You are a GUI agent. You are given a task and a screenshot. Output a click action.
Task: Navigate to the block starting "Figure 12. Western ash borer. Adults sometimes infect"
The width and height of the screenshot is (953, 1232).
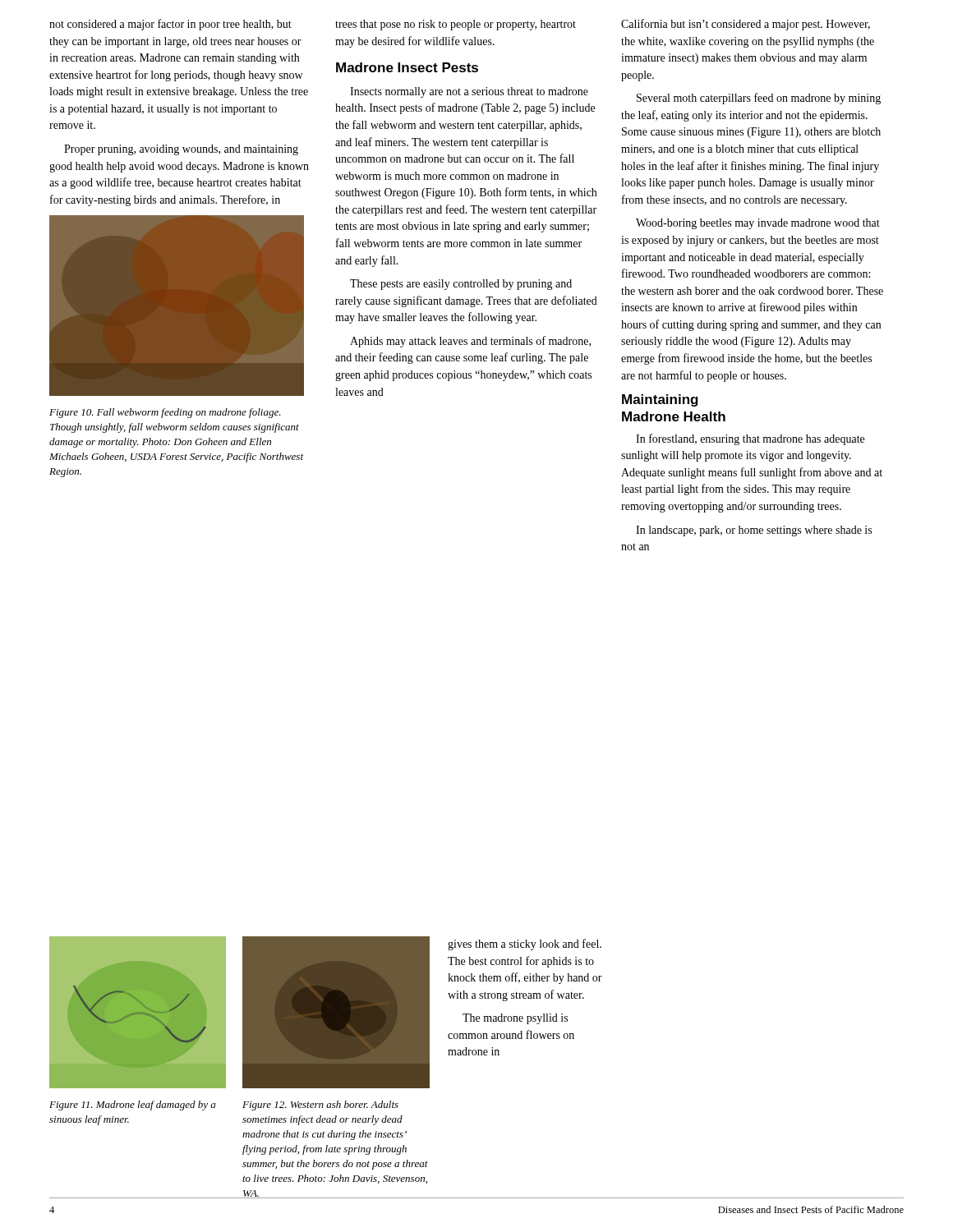335,1148
